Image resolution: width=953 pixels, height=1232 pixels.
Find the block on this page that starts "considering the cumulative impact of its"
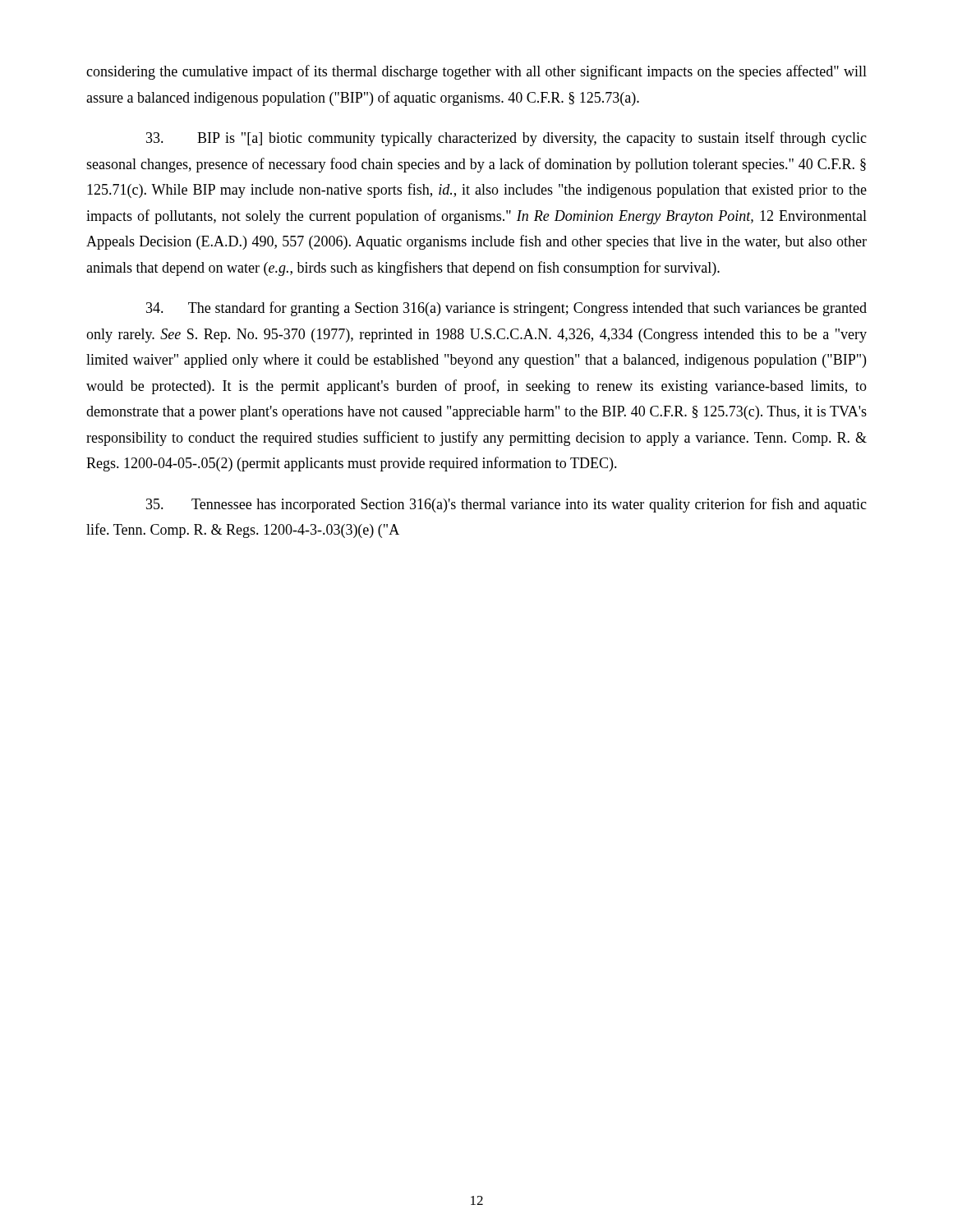pos(476,85)
